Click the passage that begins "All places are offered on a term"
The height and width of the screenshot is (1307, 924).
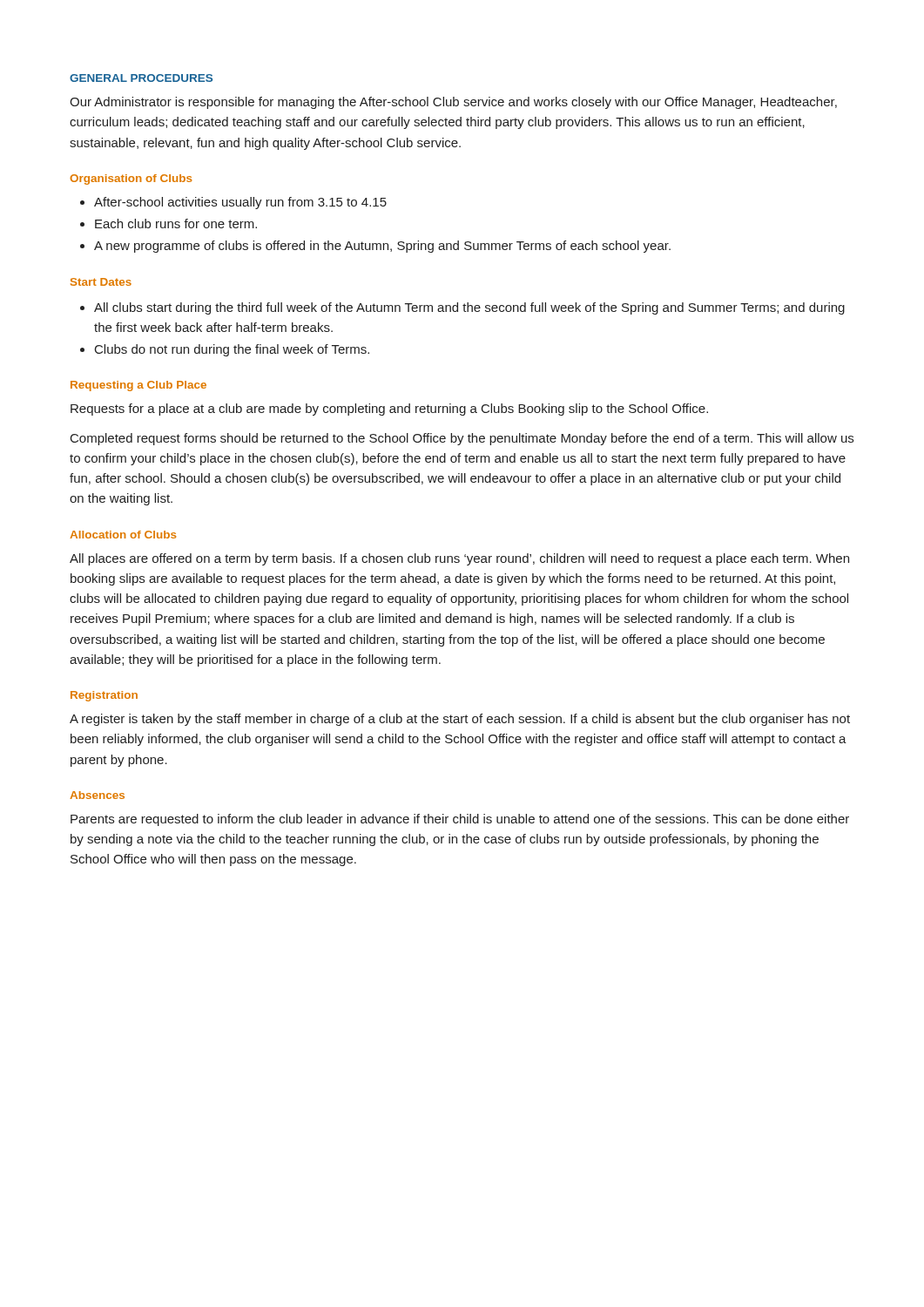(460, 608)
